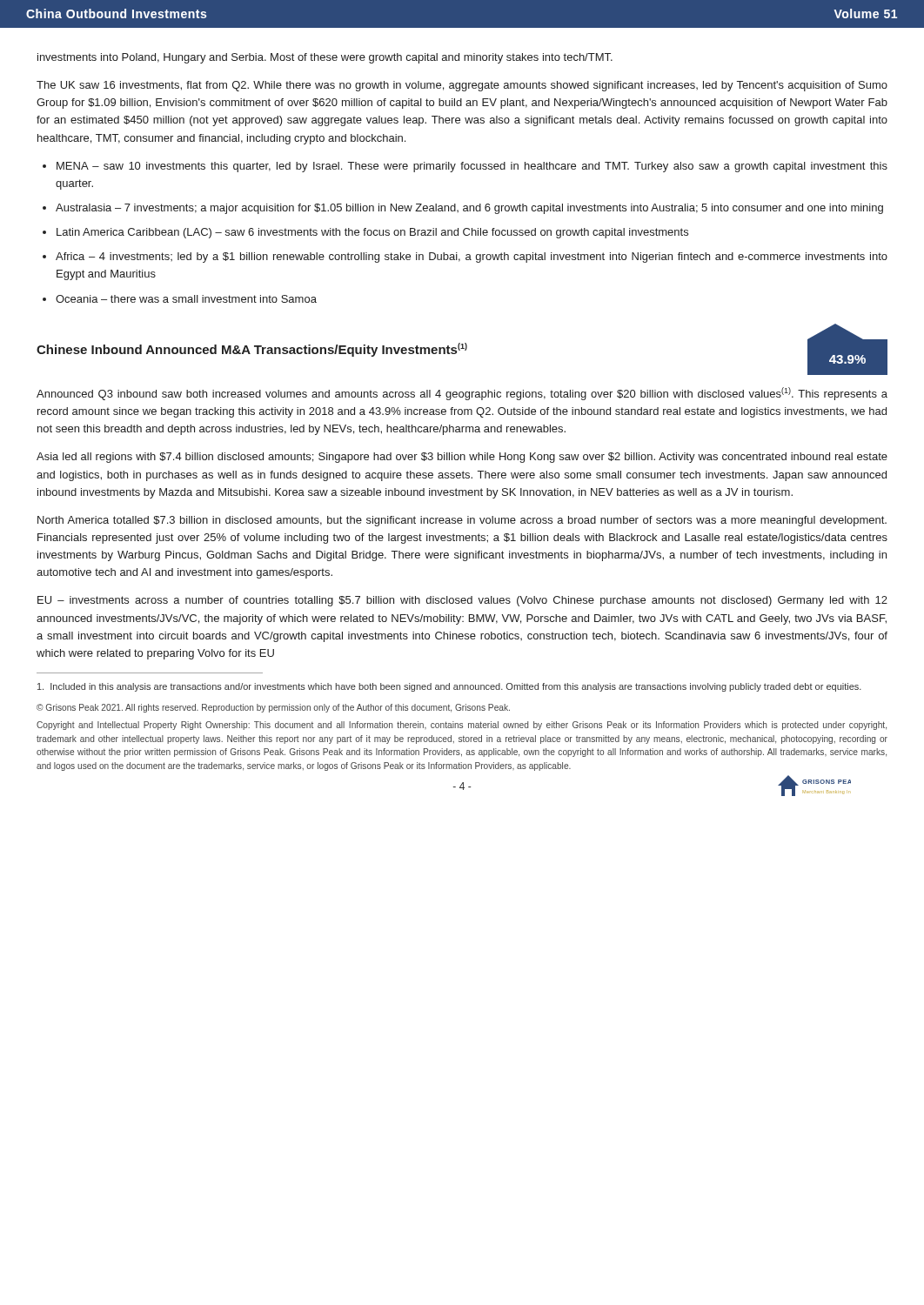Find the block on this page that starts "North America totalled $7.3 billion in"
The image size is (924, 1305).
(x=462, y=546)
